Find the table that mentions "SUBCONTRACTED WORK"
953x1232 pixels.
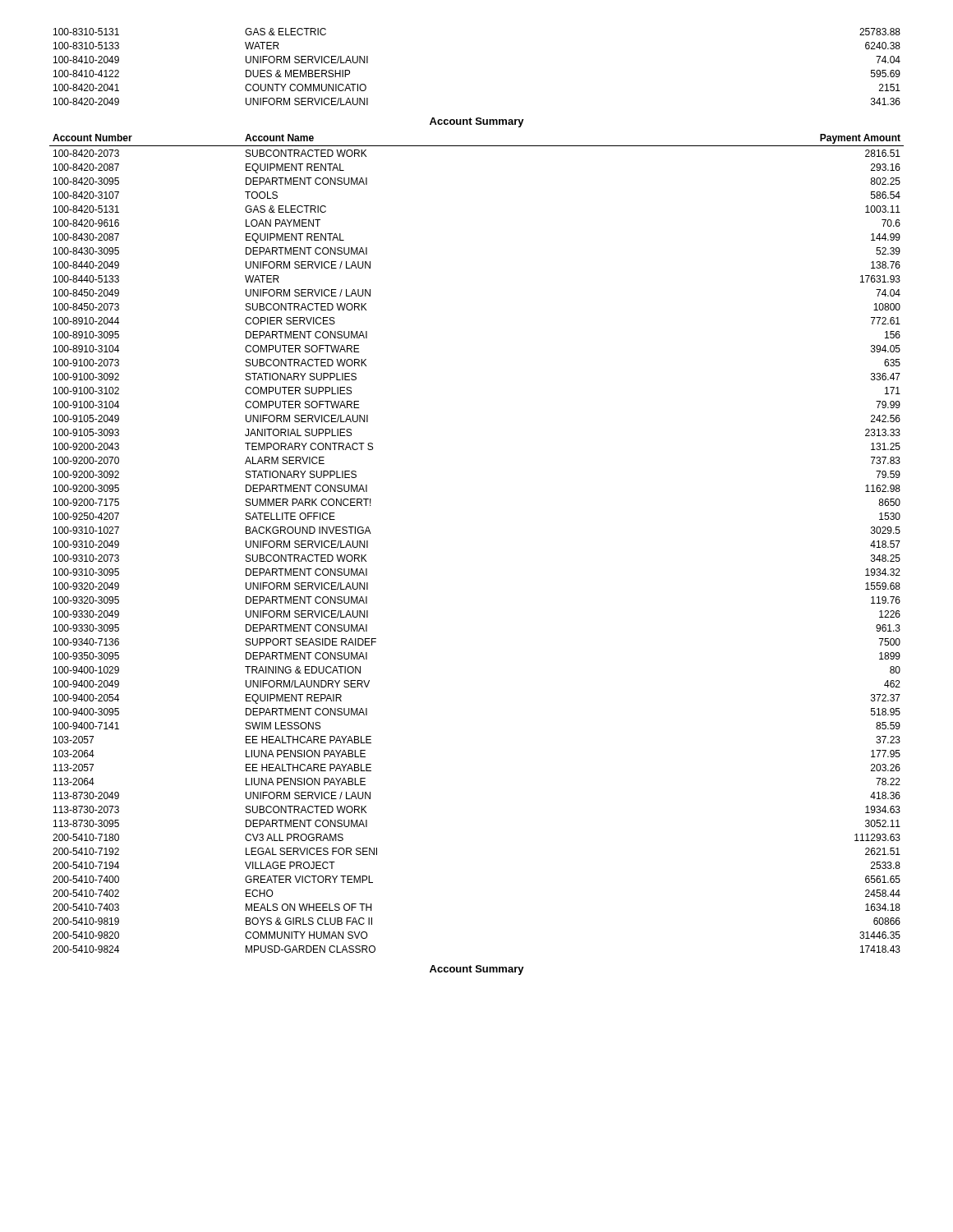tap(476, 543)
